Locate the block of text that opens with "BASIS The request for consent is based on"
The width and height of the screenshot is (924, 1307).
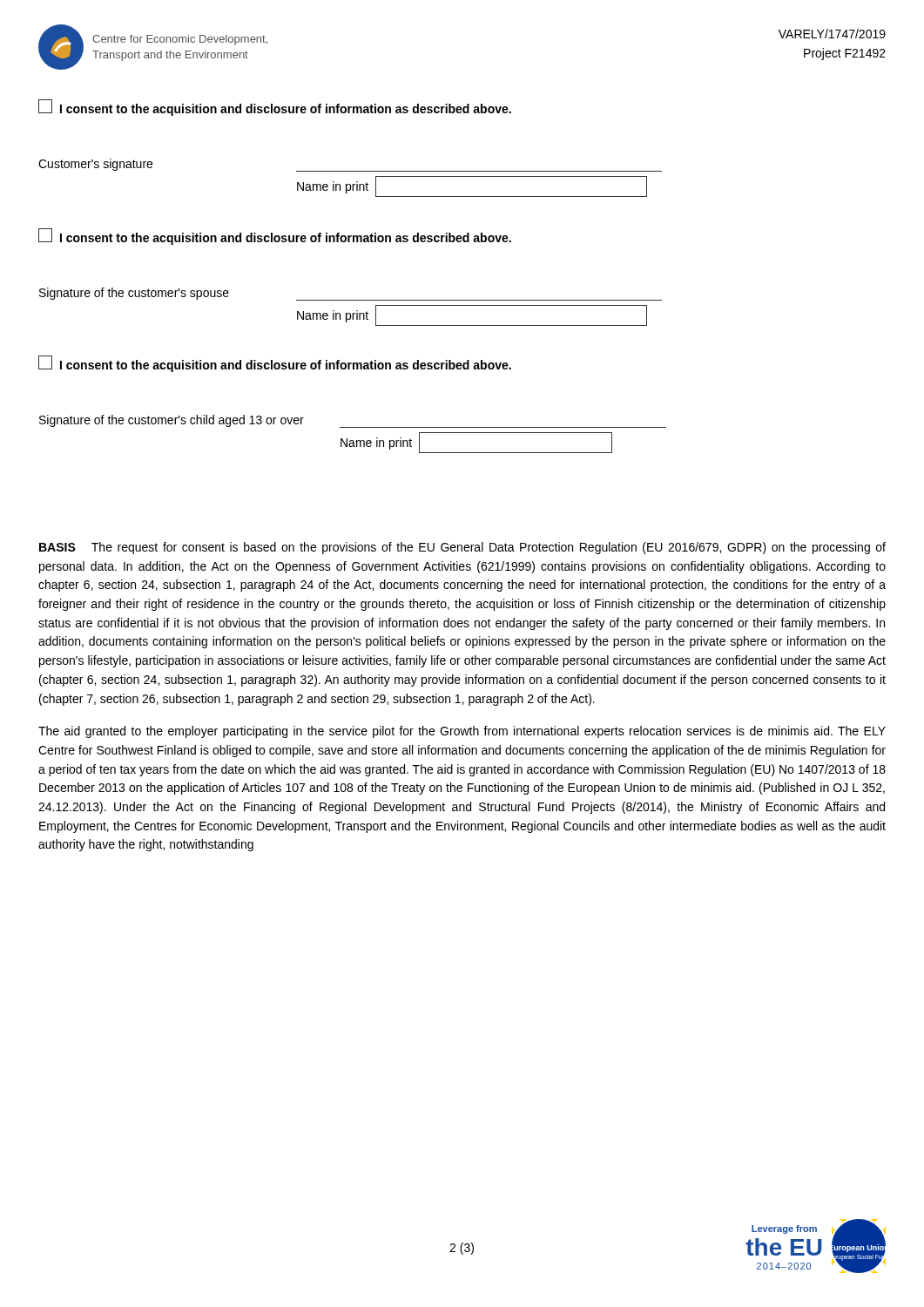[462, 697]
